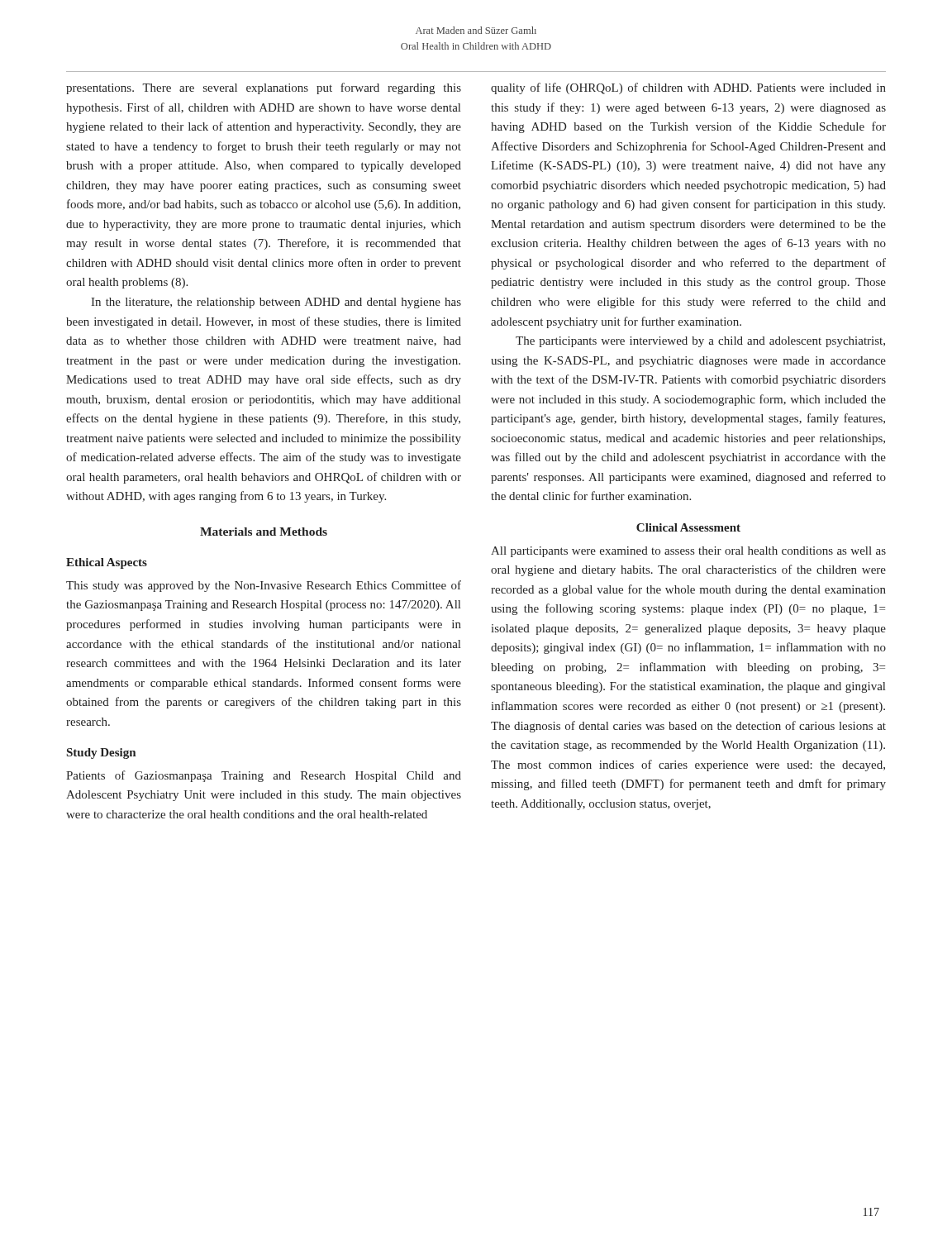Click where it says "Ethical Aspects"

pyautogui.click(x=107, y=562)
